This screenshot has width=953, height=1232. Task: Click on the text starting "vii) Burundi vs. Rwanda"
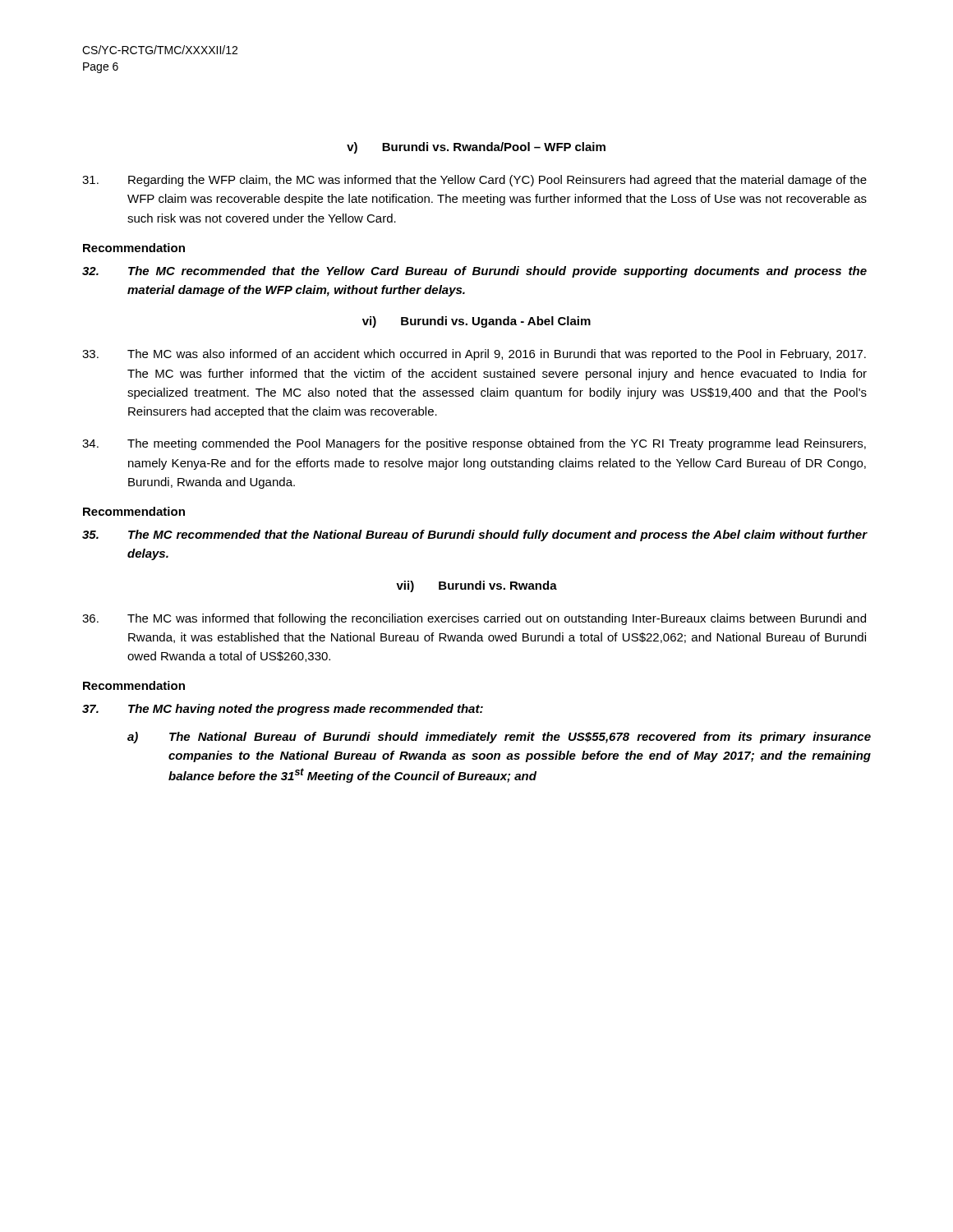476,585
